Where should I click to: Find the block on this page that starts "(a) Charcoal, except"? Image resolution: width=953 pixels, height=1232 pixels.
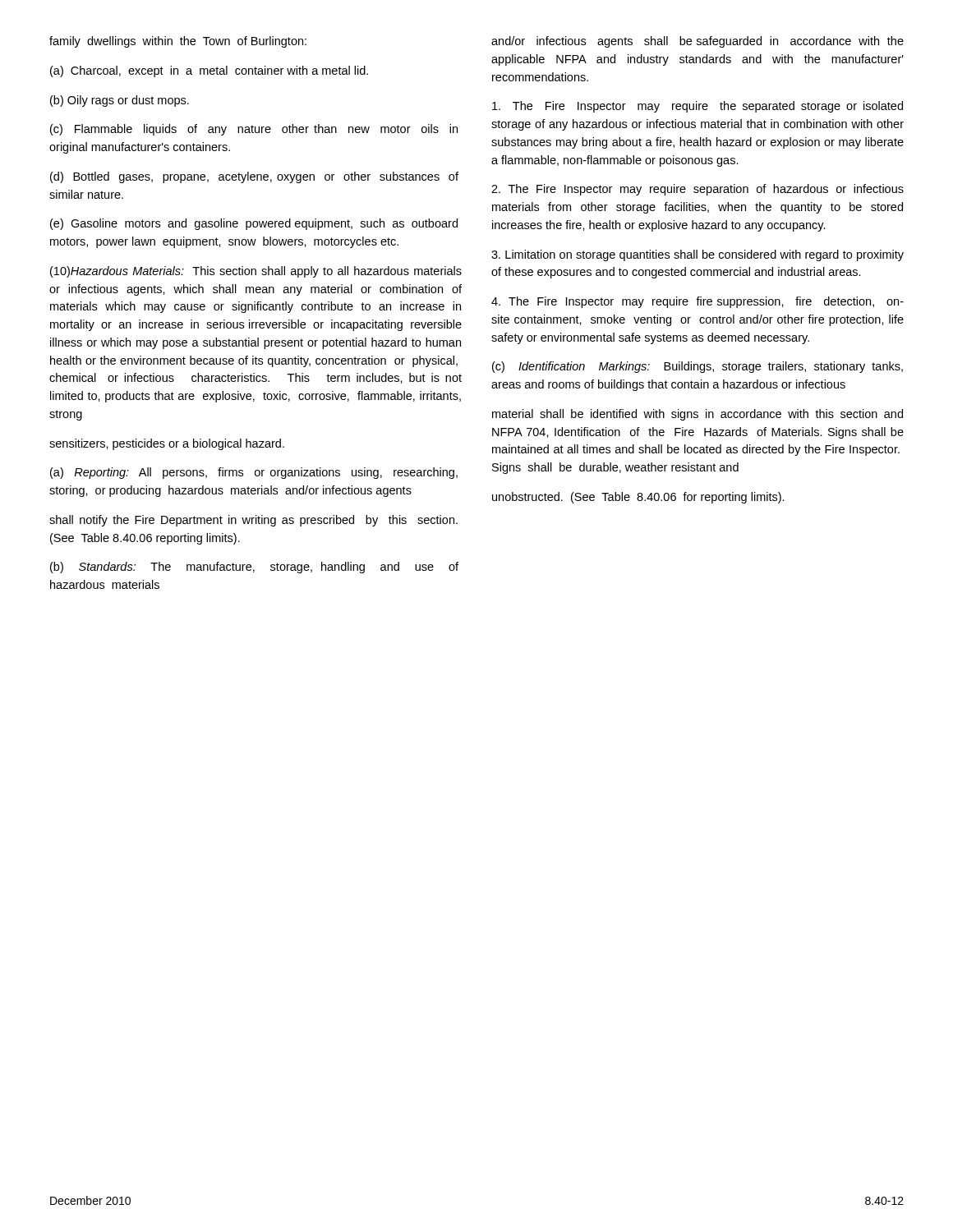pyautogui.click(x=255, y=71)
